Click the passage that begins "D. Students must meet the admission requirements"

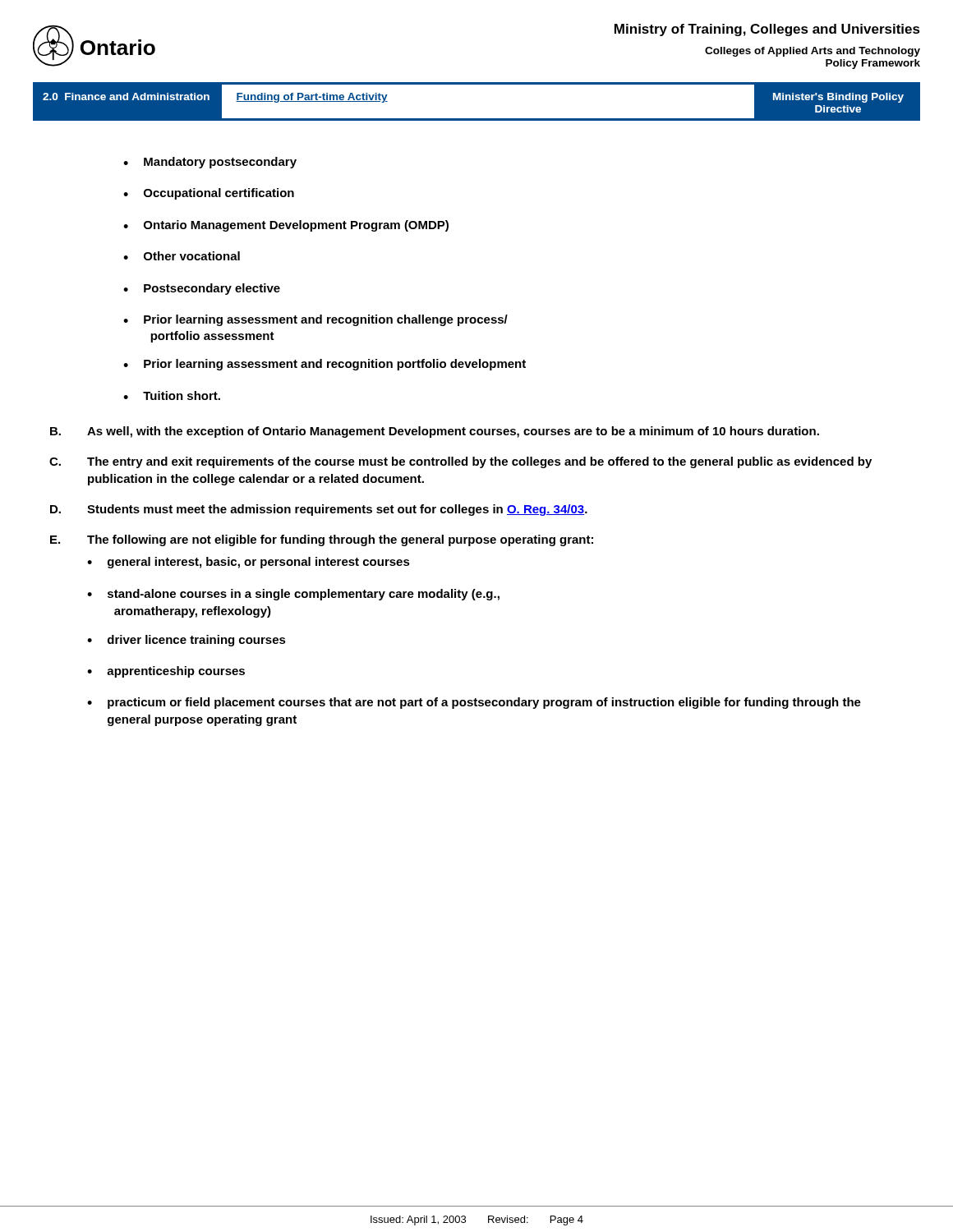tap(476, 509)
